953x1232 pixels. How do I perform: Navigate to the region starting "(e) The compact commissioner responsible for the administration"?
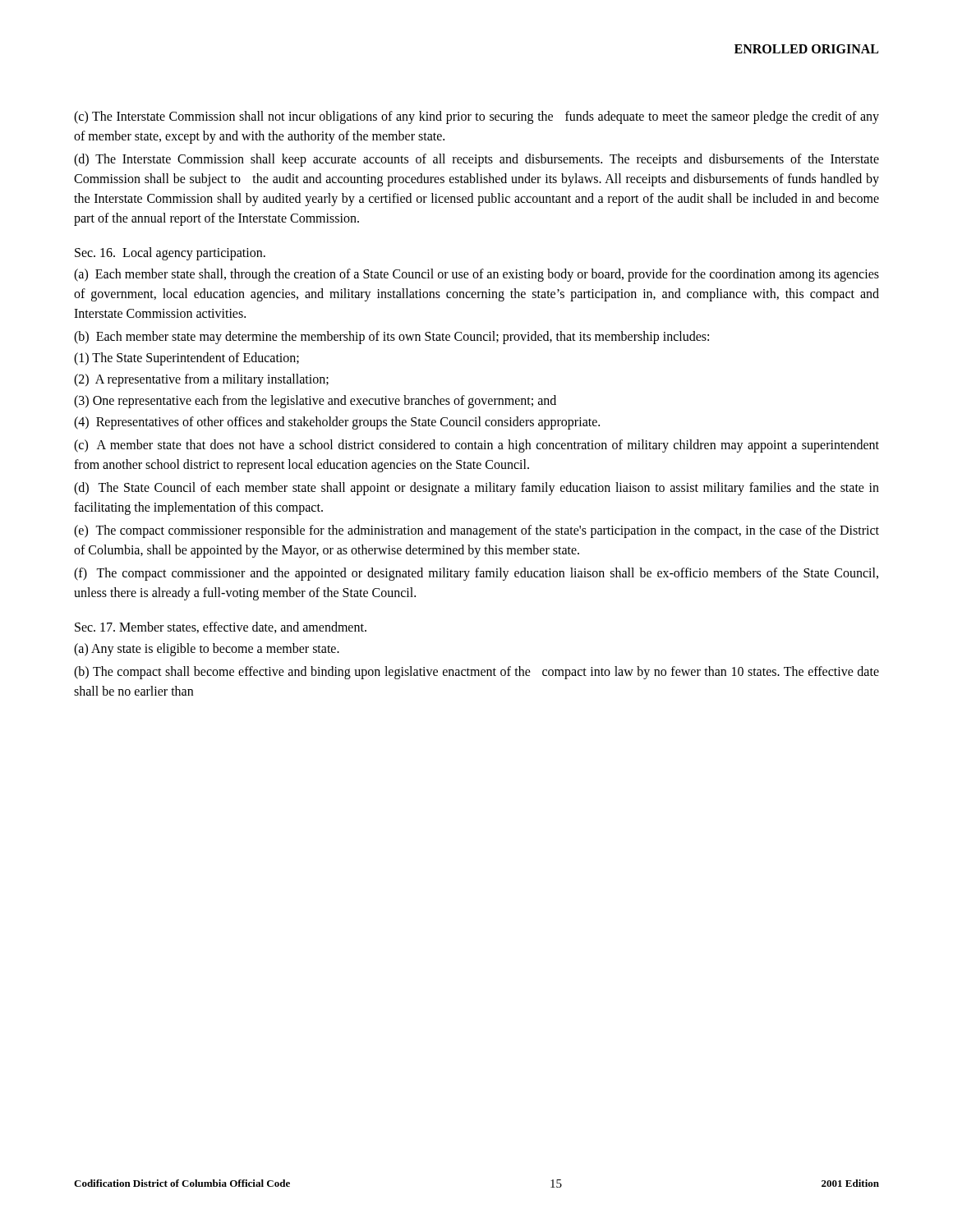[x=476, y=540]
